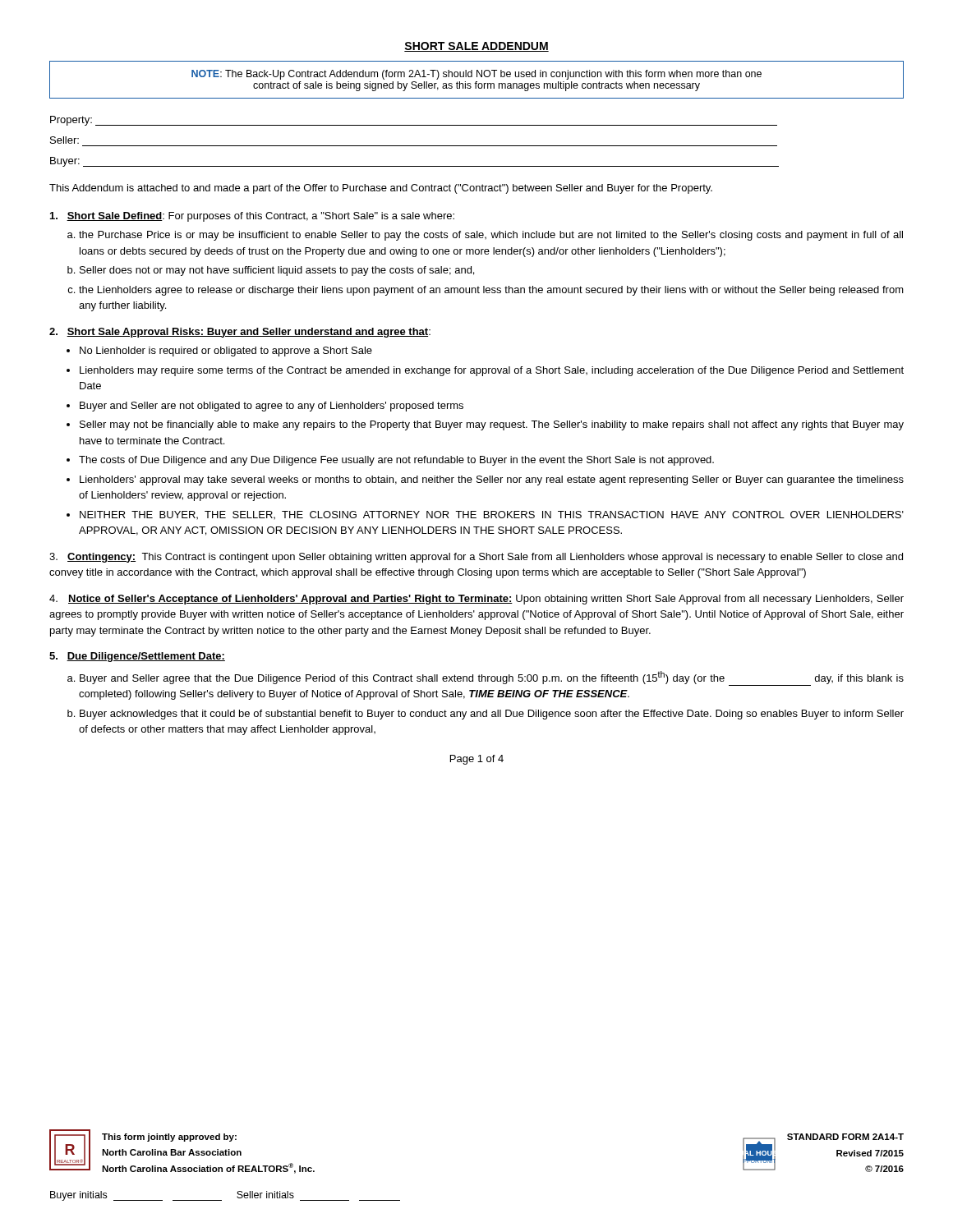Locate the passage starting "Notice of Seller's Acceptance of Lienholders'"
Screen dimensions: 1232x953
click(476, 614)
